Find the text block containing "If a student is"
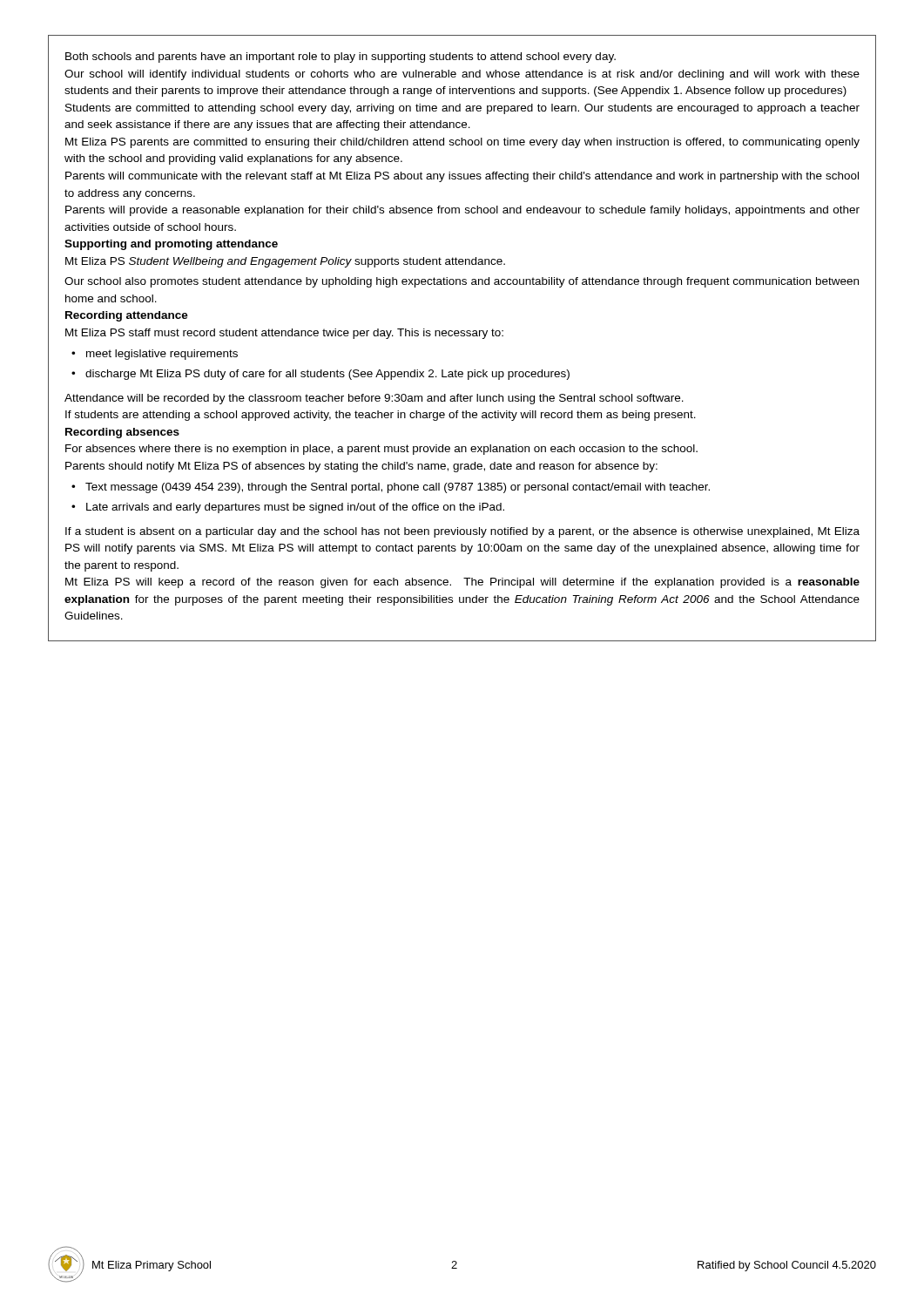 462,548
